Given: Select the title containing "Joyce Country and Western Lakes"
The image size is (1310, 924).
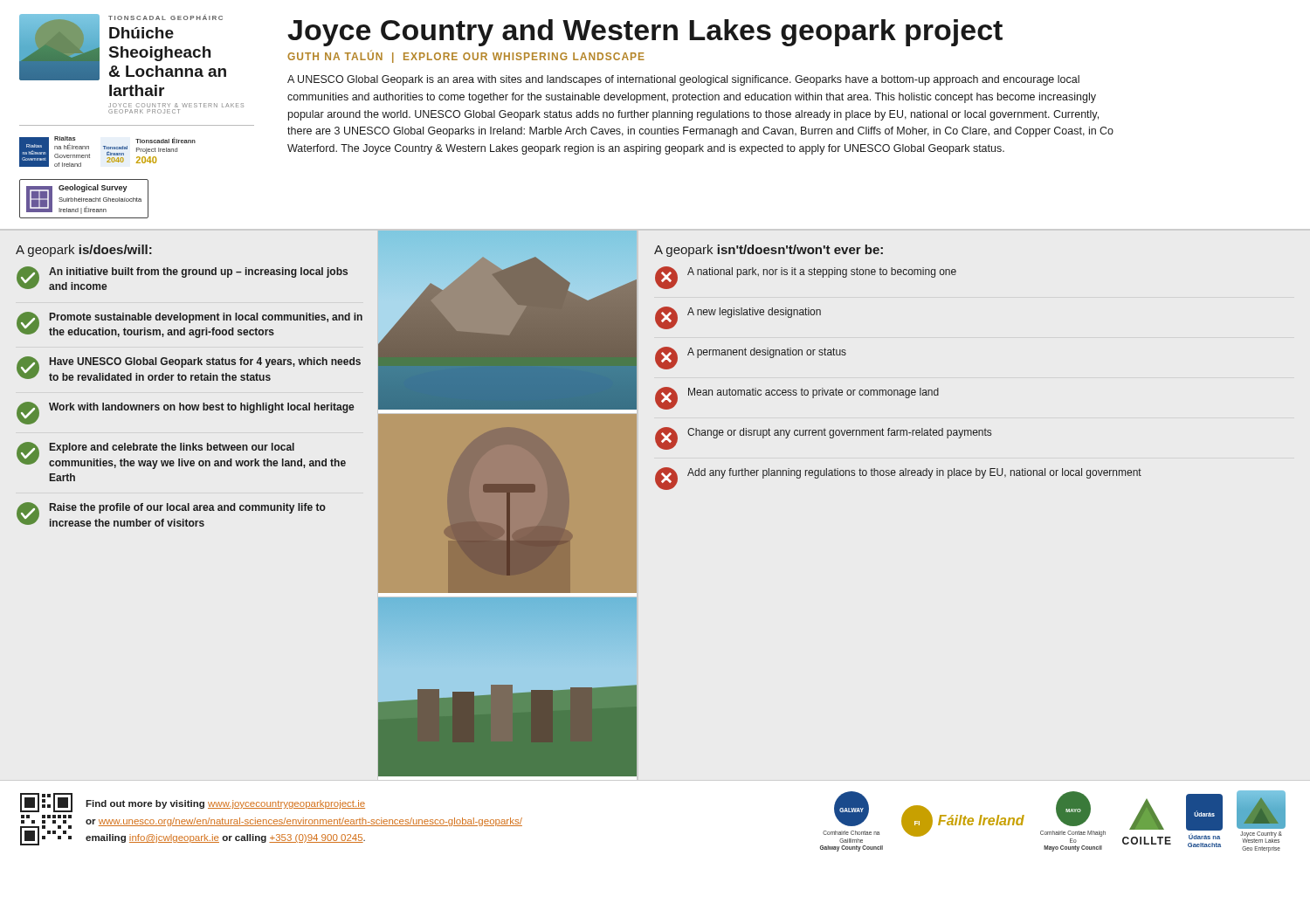Looking at the screenshot, I should pyautogui.click(x=645, y=30).
